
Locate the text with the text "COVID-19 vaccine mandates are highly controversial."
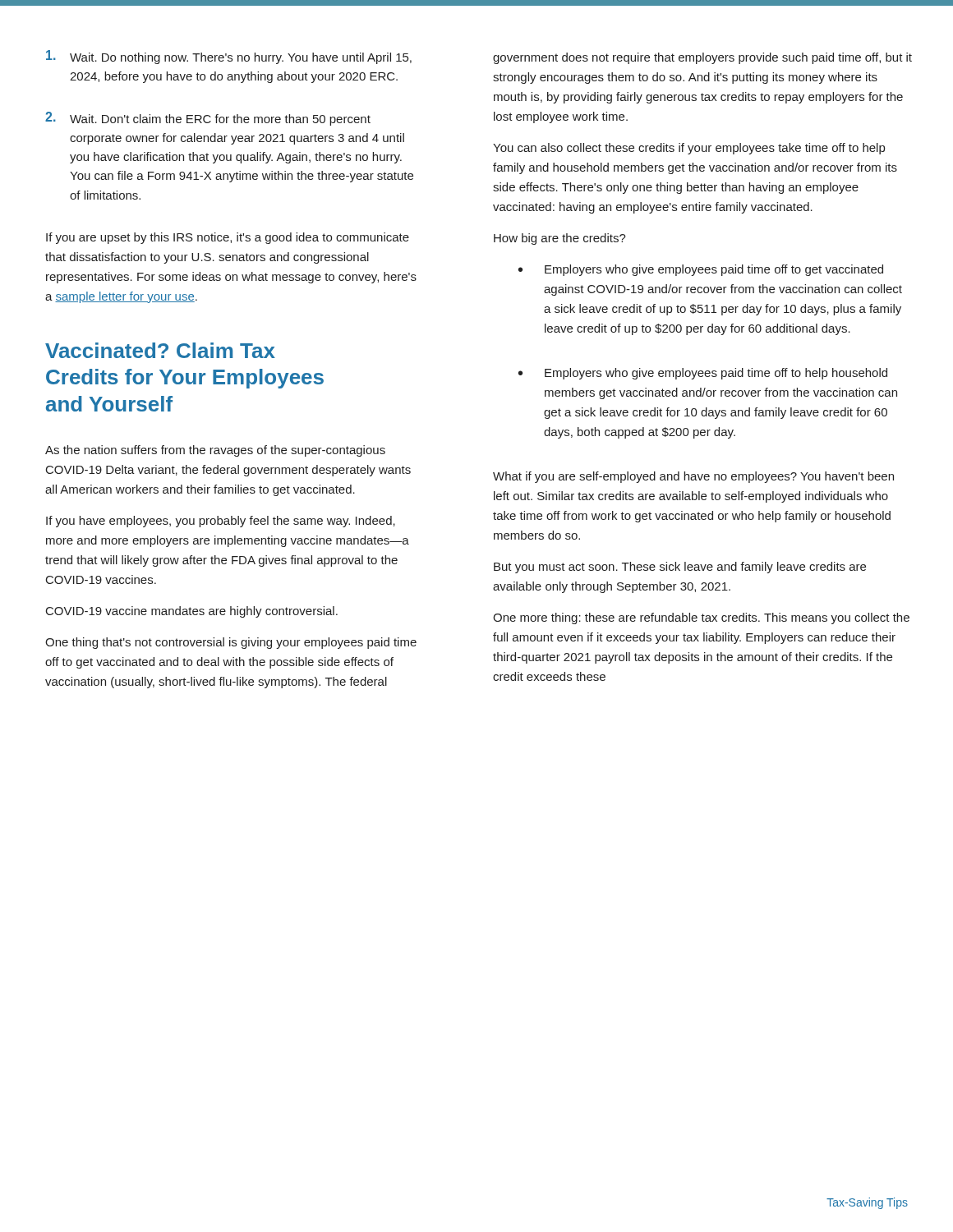coord(192,611)
